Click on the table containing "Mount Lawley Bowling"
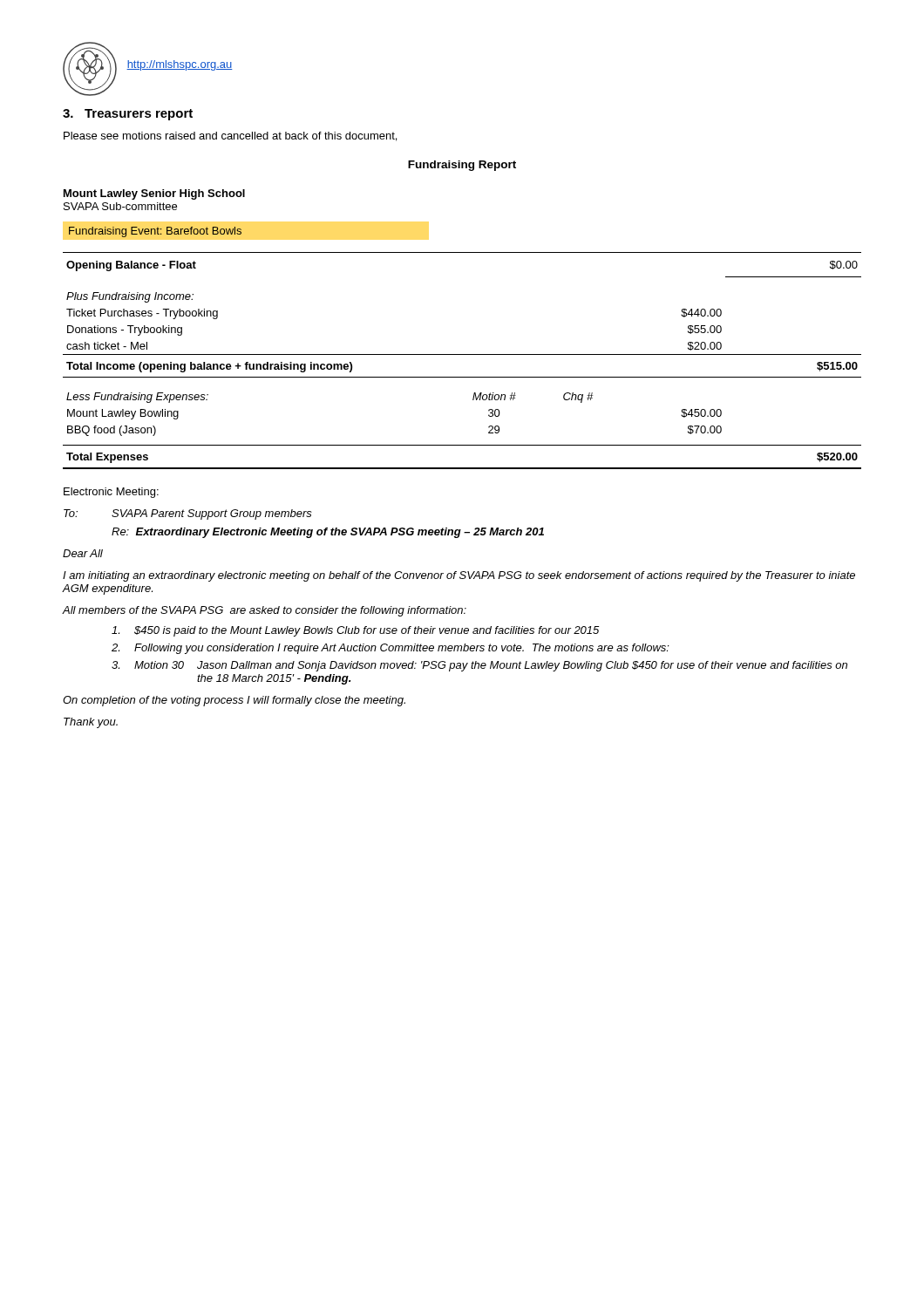Image resolution: width=924 pixels, height=1308 pixels. (462, 361)
